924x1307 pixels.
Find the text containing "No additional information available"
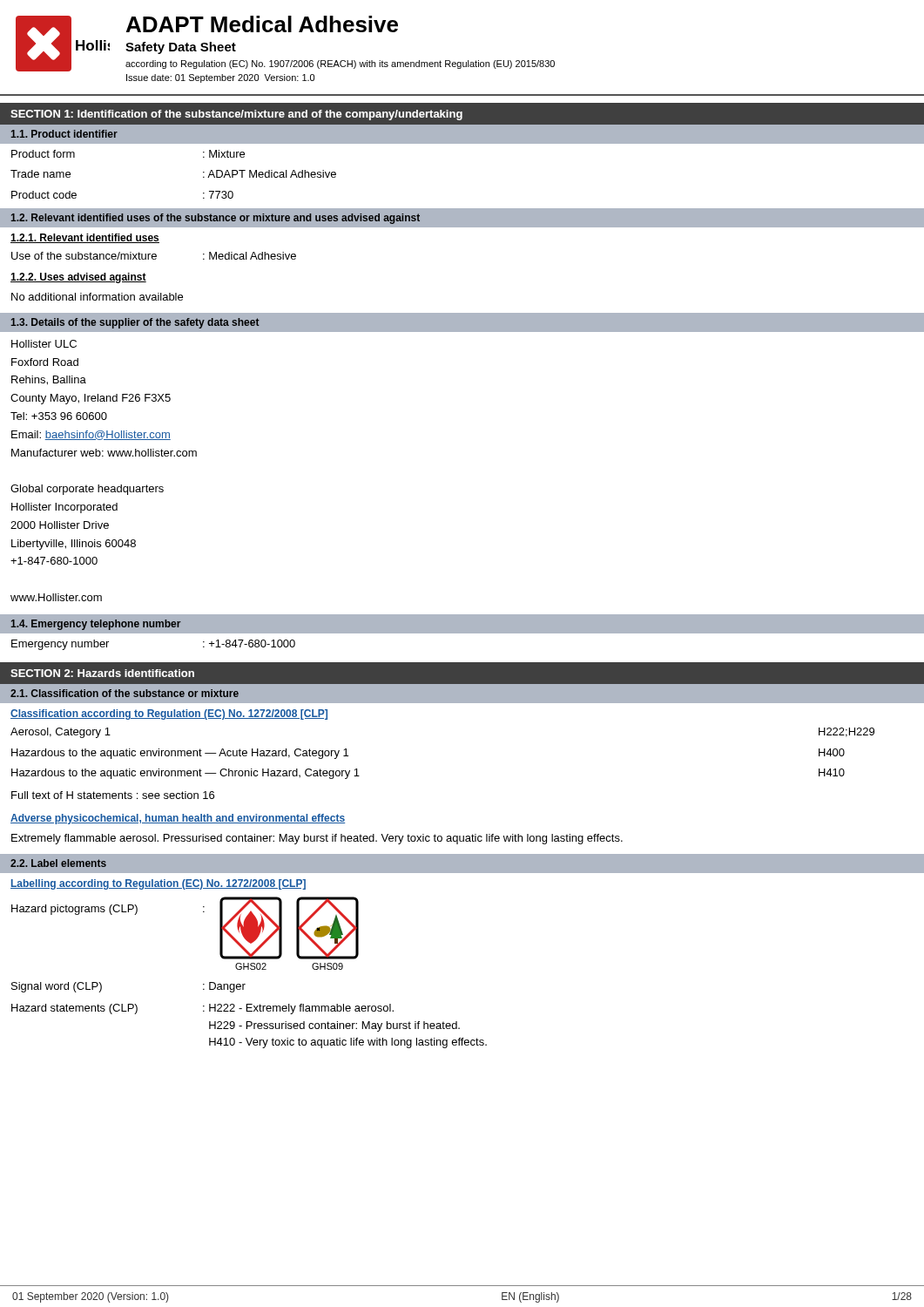[97, 296]
